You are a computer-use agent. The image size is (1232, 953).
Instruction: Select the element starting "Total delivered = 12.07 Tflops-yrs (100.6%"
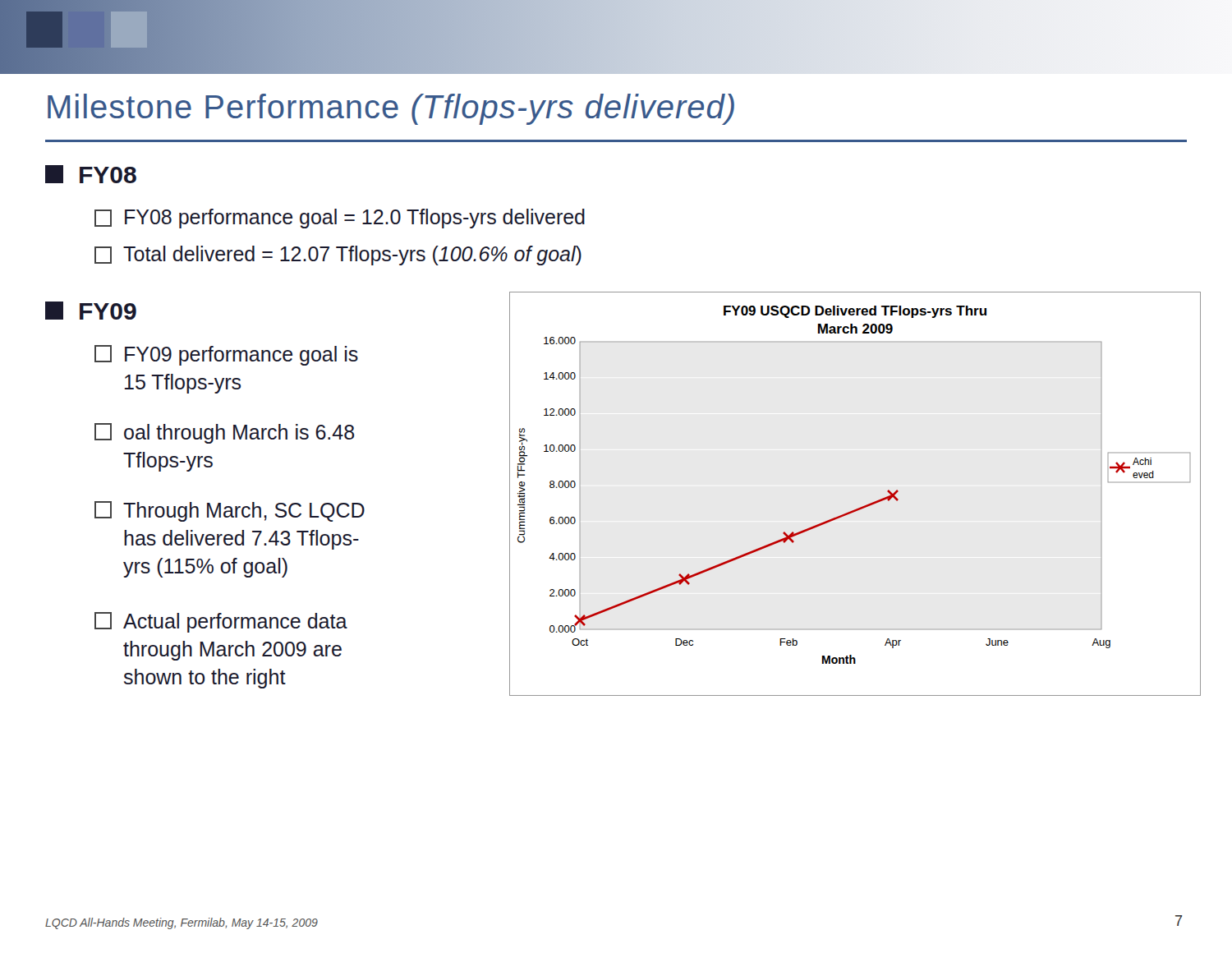click(x=338, y=254)
